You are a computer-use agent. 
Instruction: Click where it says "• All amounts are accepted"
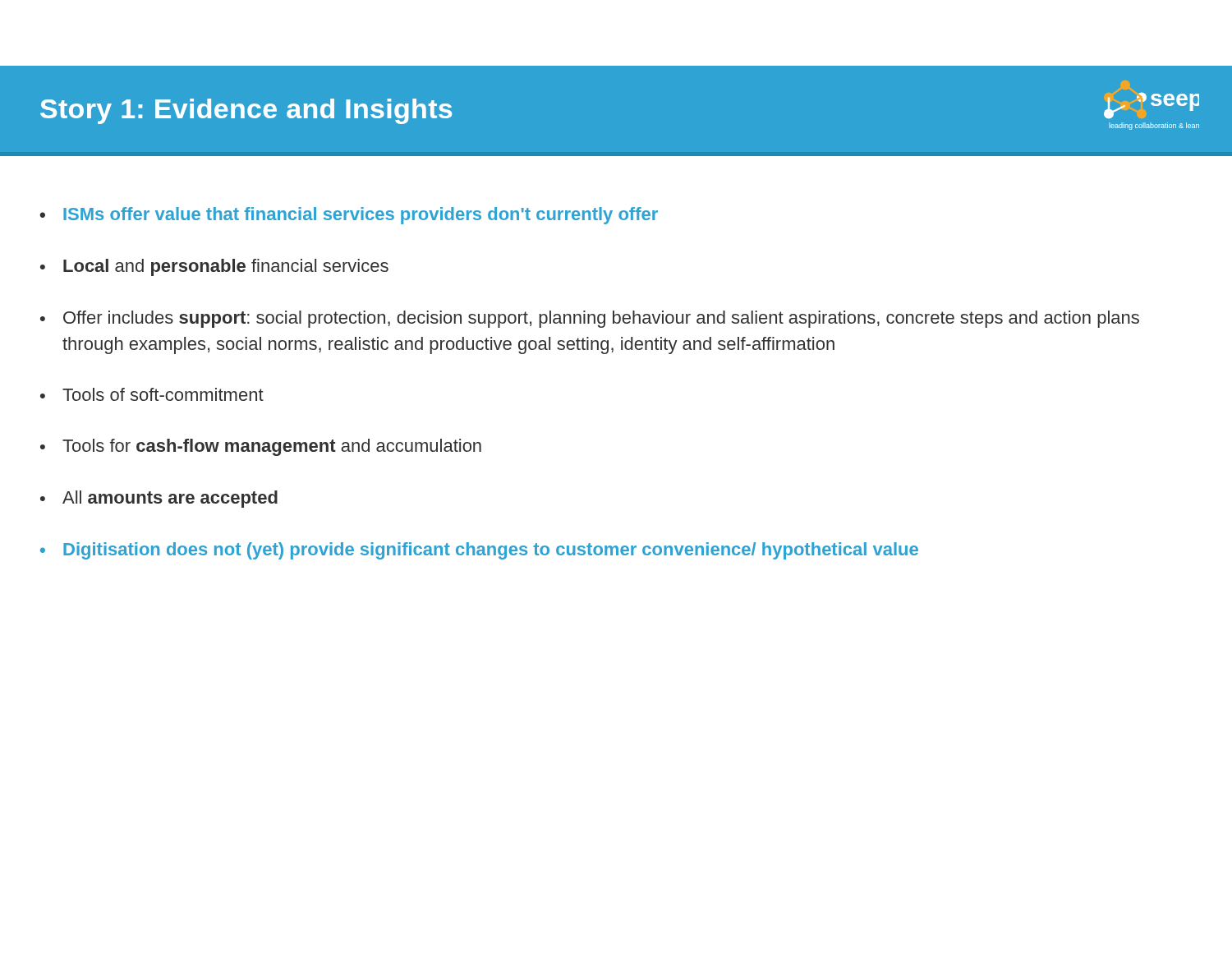pos(159,499)
